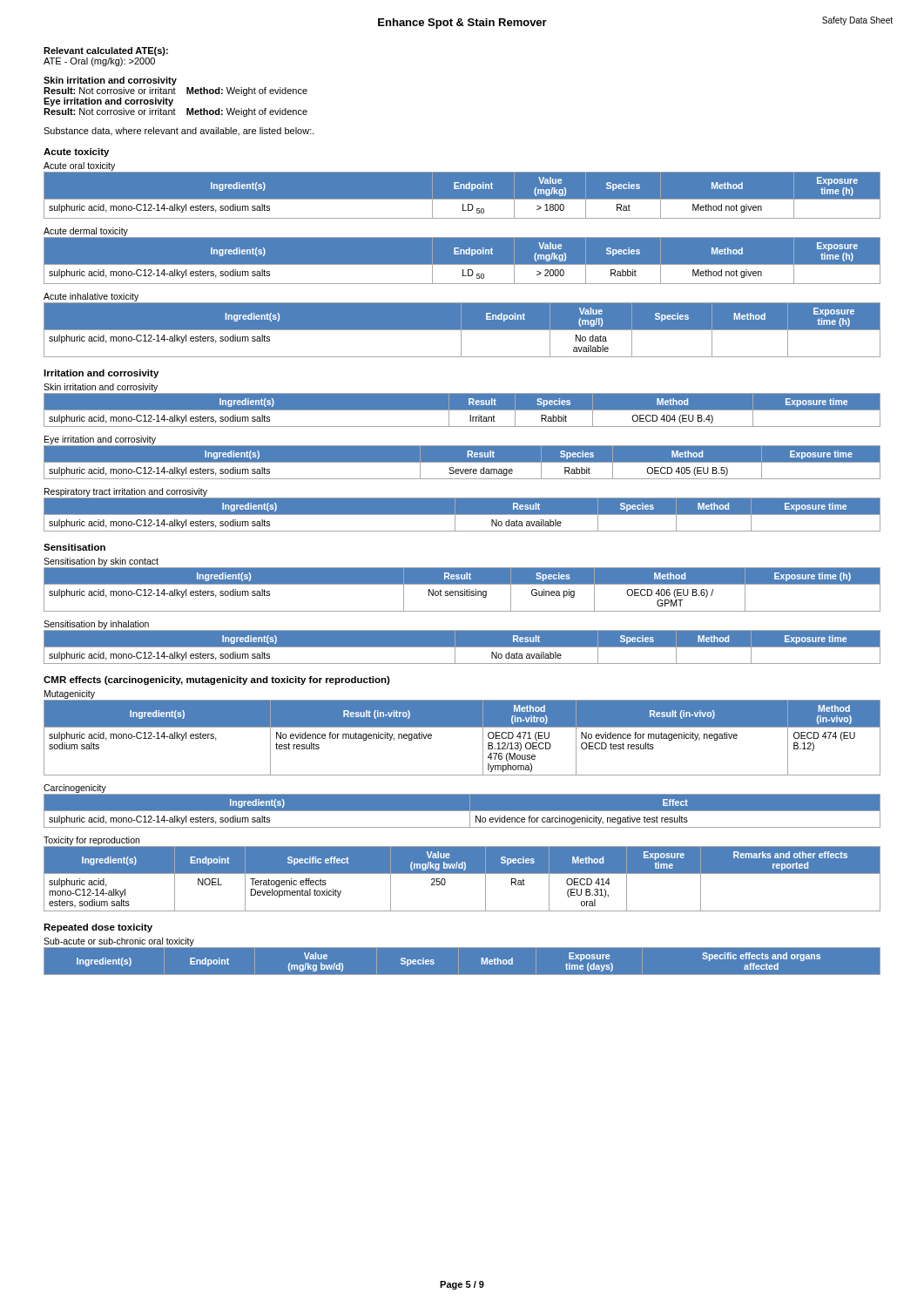Click on the table containing "Value (mg/l)"
The width and height of the screenshot is (924, 1307).
(x=462, y=330)
